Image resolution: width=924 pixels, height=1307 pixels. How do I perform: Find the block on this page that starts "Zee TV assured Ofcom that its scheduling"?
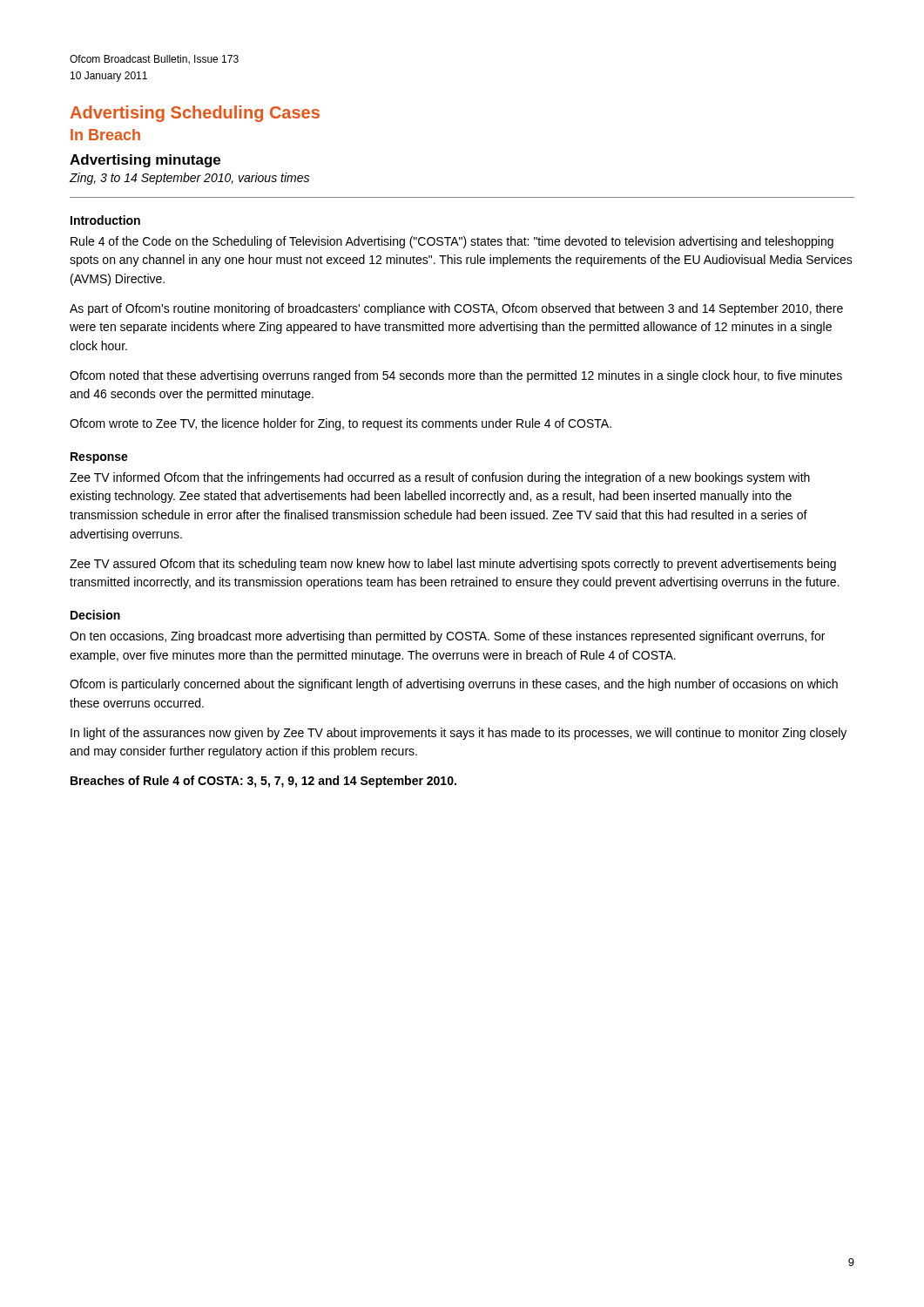(455, 573)
